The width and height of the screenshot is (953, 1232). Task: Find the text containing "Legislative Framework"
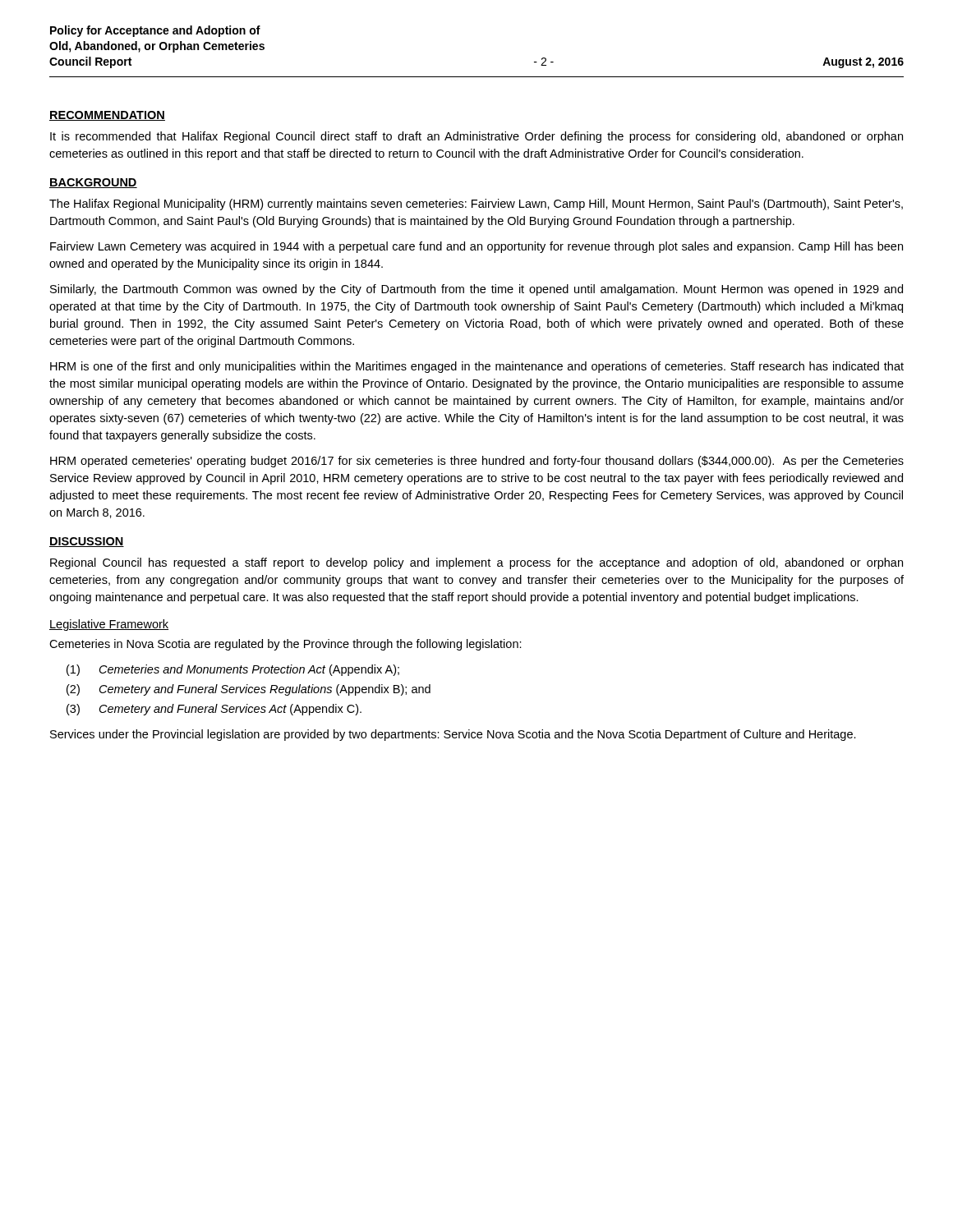point(109,625)
